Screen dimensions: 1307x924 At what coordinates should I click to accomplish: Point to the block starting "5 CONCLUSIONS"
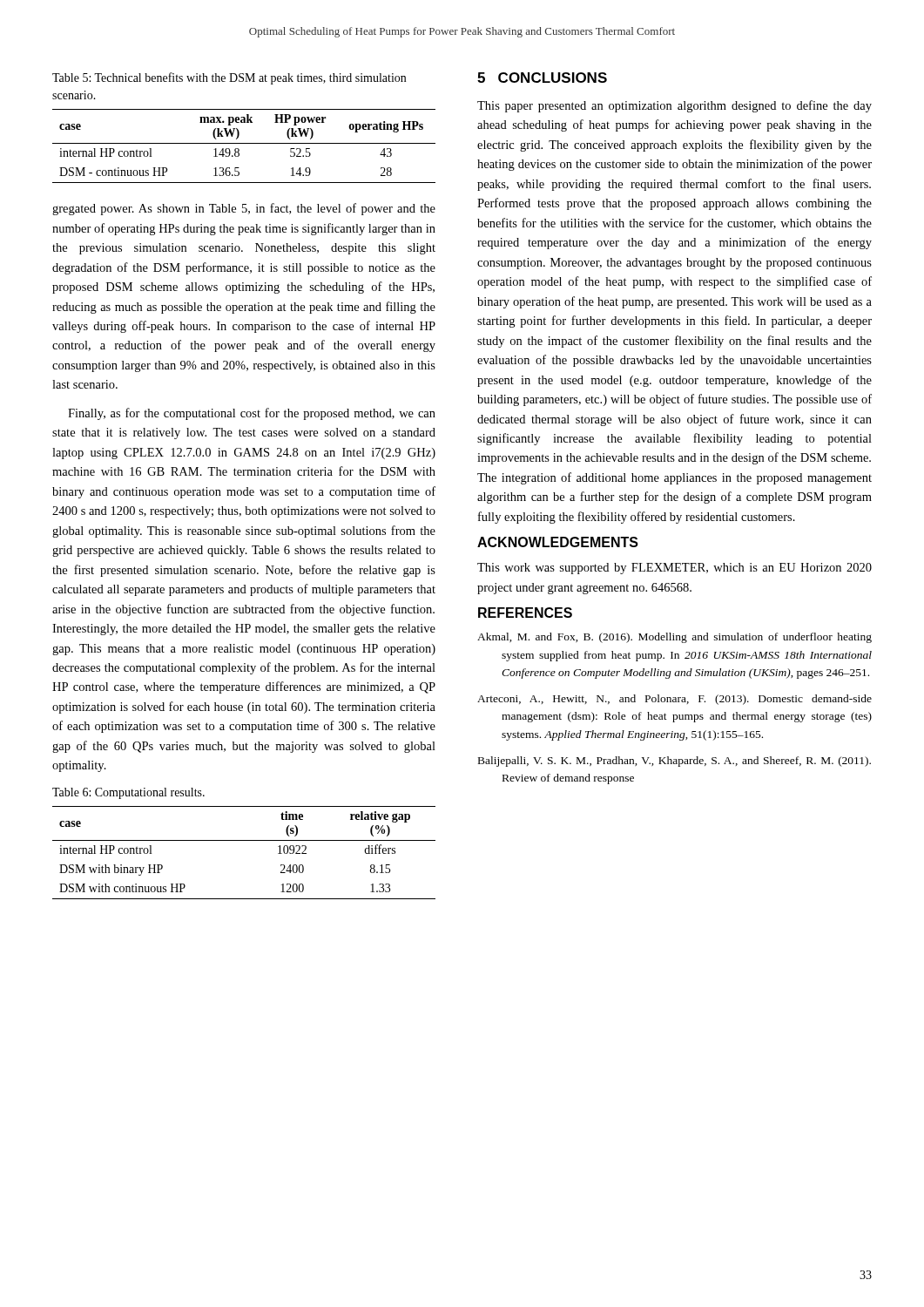click(x=542, y=78)
